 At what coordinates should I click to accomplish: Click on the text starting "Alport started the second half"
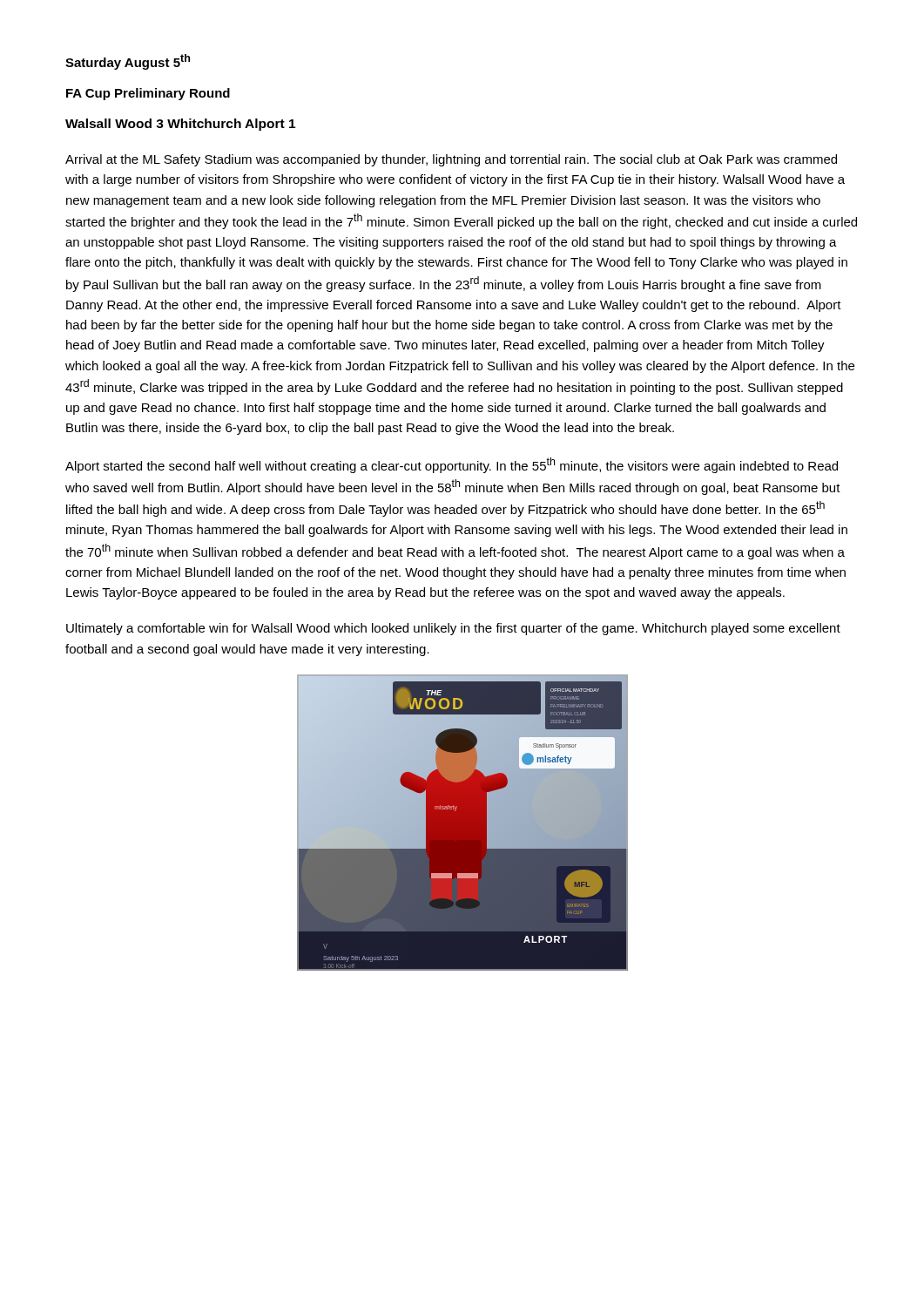click(457, 527)
